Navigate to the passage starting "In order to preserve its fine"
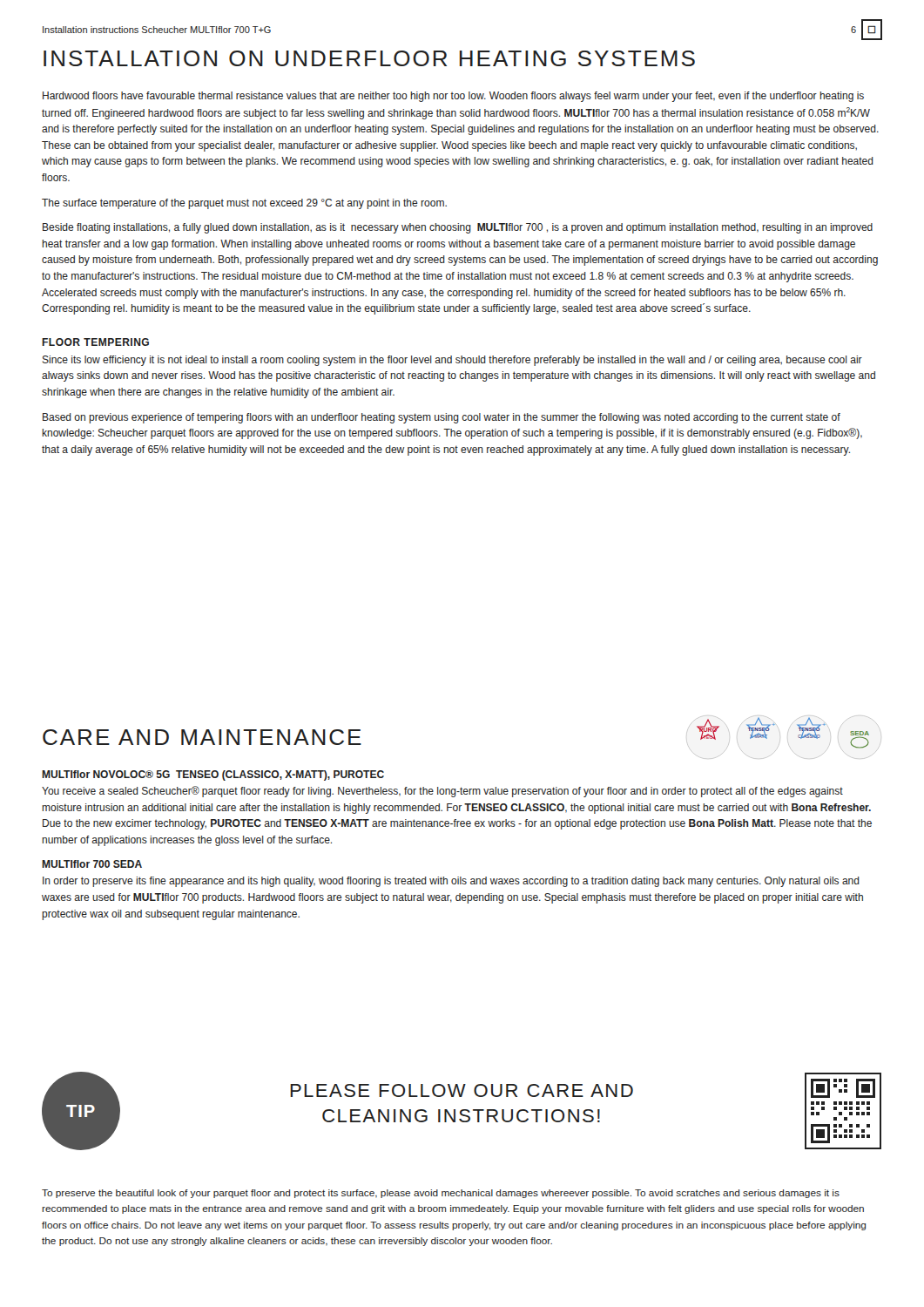924x1307 pixels. coord(453,897)
